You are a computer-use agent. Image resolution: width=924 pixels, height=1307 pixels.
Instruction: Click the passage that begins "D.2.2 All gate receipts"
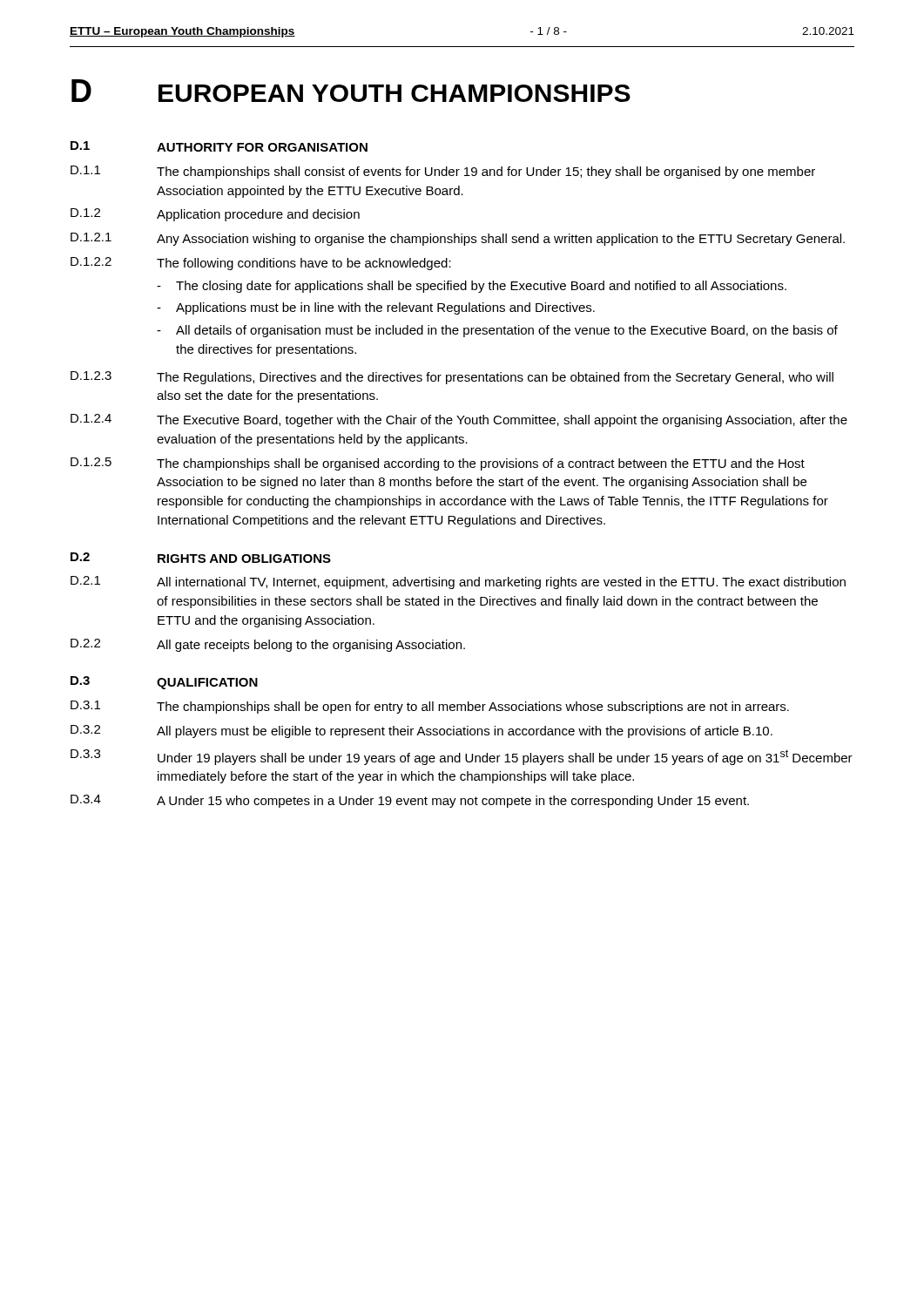tap(462, 644)
